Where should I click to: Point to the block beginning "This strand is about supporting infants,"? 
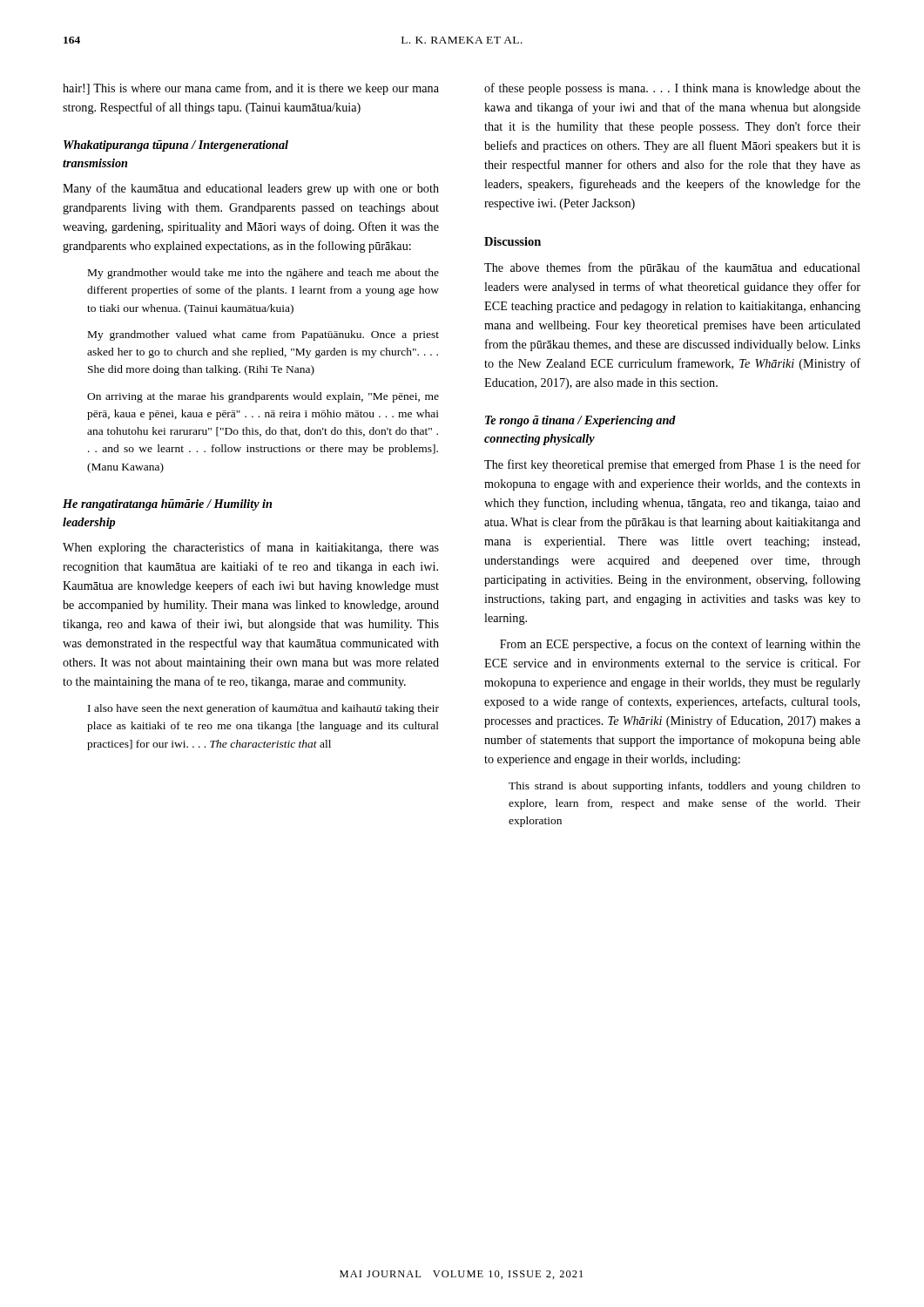[x=684, y=803]
